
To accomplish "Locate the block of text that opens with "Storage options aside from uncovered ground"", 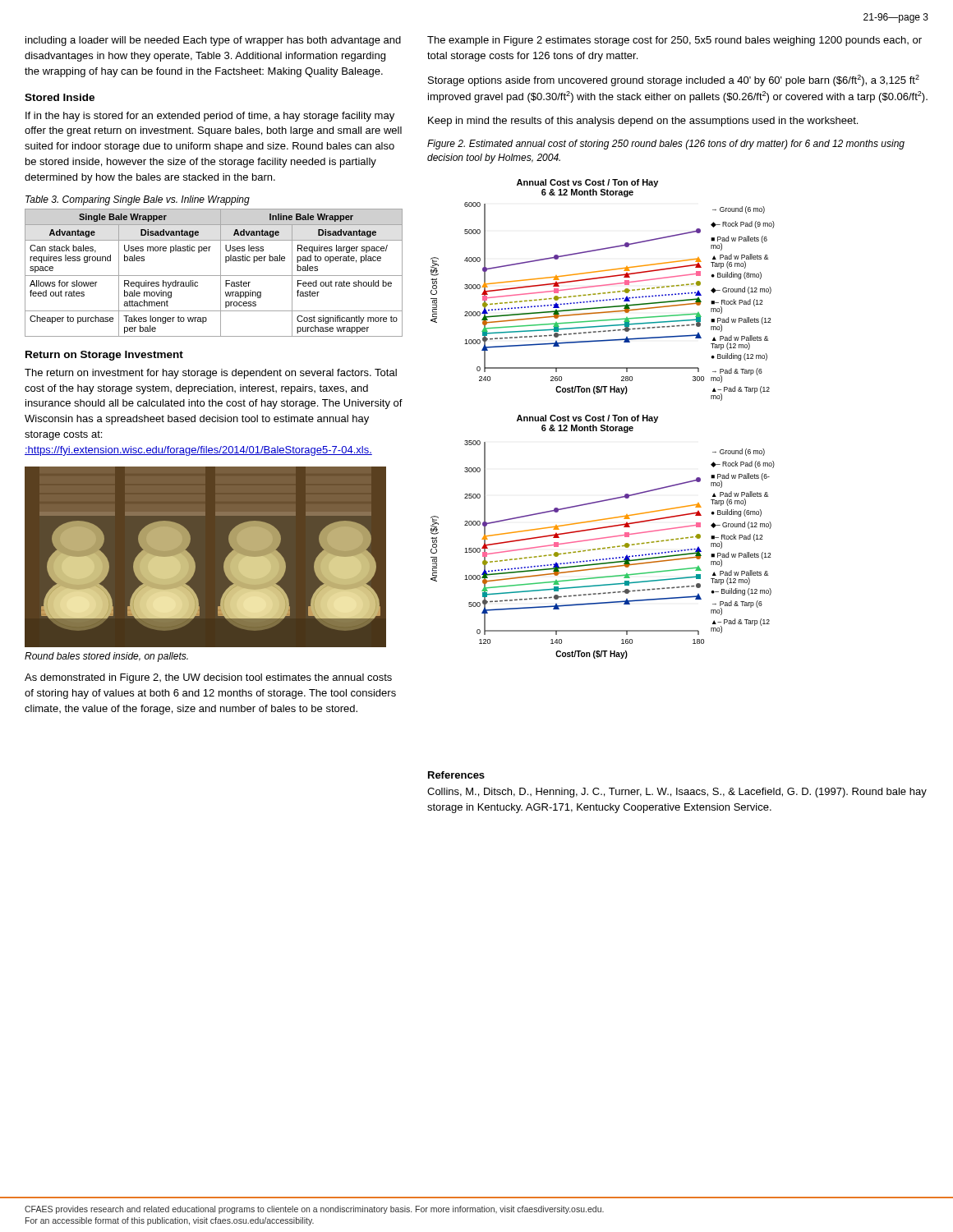I will pyautogui.click(x=682, y=89).
